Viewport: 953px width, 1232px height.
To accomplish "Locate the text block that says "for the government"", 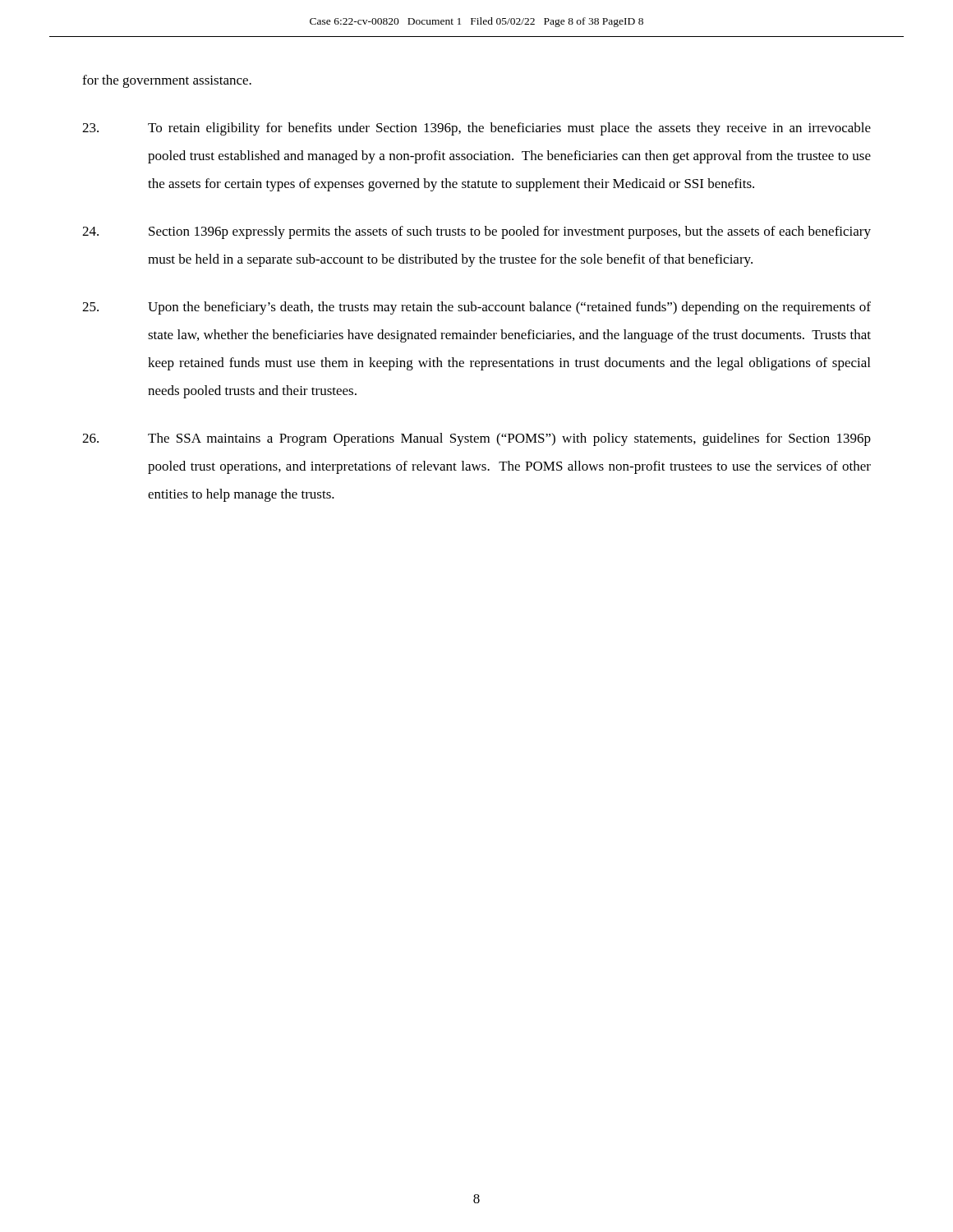I will (x=167, y=80).
